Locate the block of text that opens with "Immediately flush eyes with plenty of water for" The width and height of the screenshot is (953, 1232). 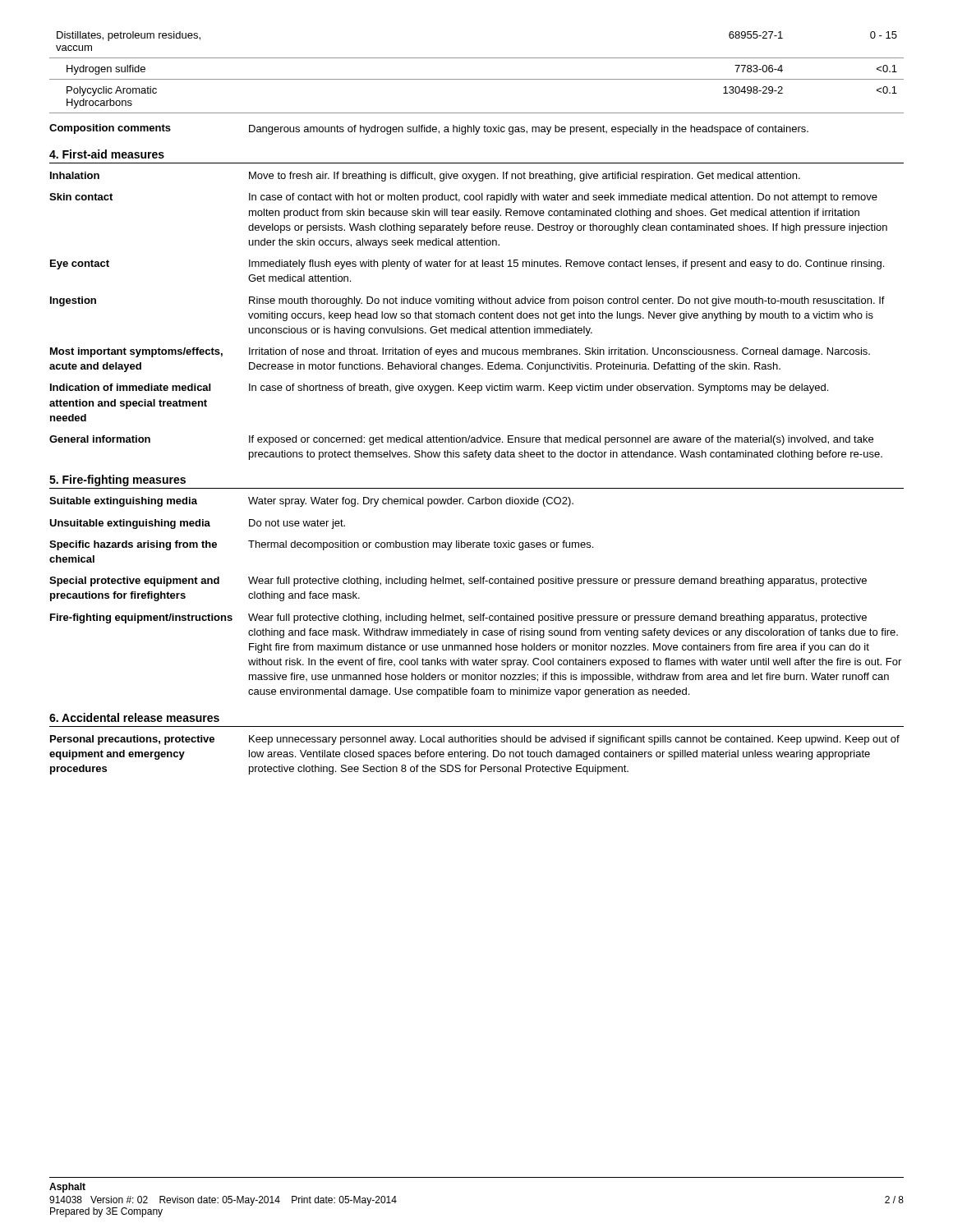point(567,271)
